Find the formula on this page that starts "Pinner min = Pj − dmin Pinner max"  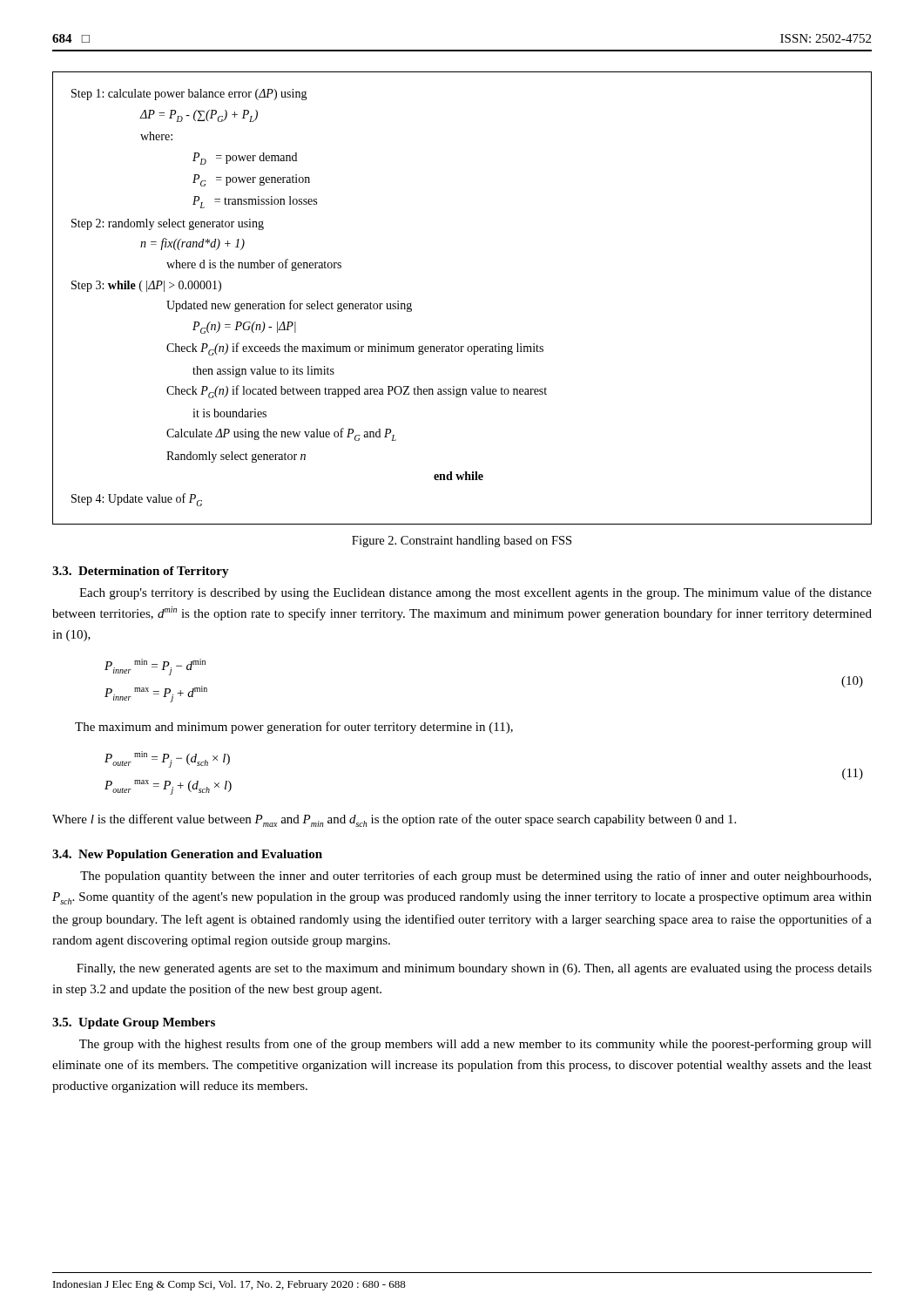tap(155, 691)
